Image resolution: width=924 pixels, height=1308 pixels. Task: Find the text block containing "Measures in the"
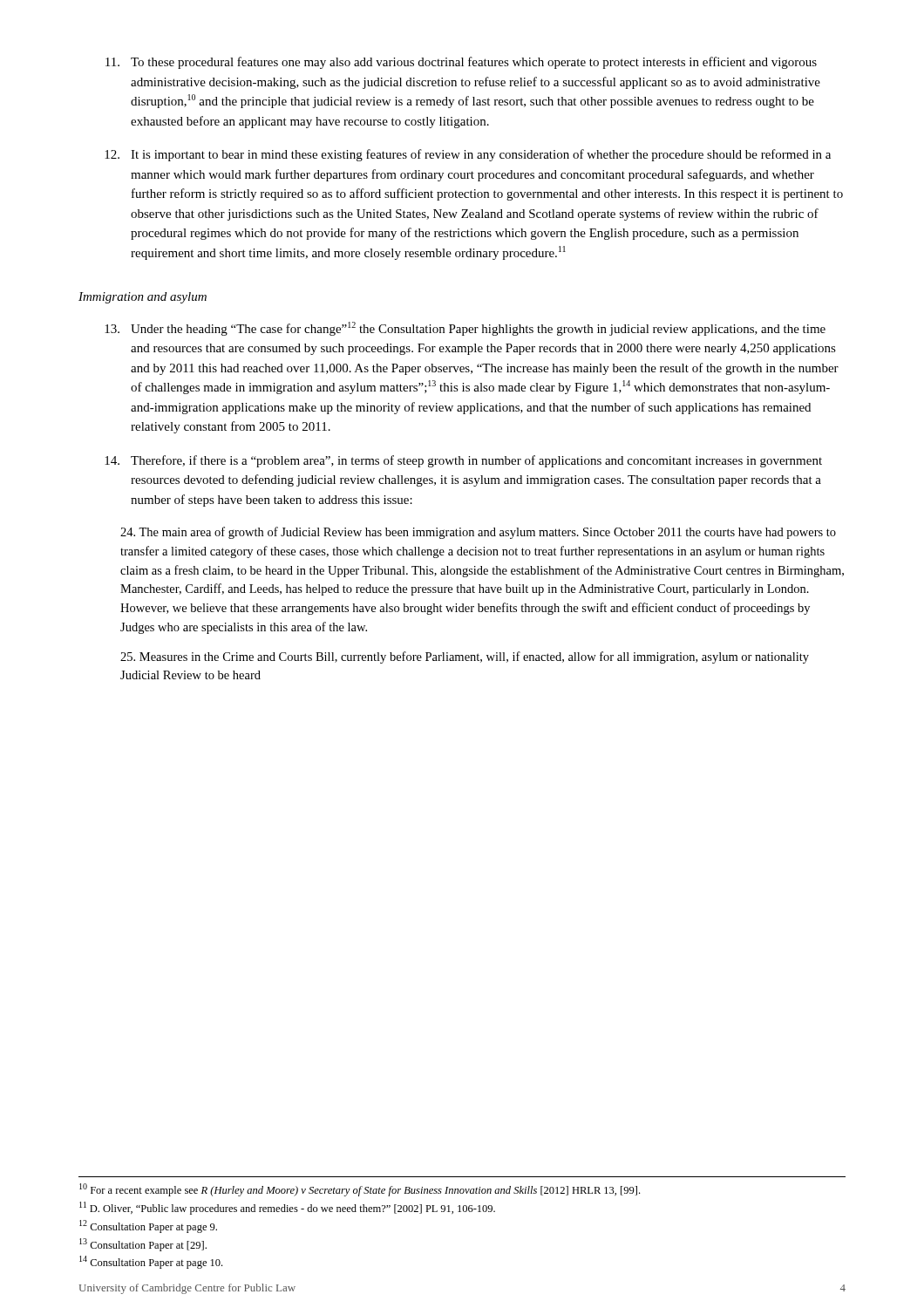point(483,666)
